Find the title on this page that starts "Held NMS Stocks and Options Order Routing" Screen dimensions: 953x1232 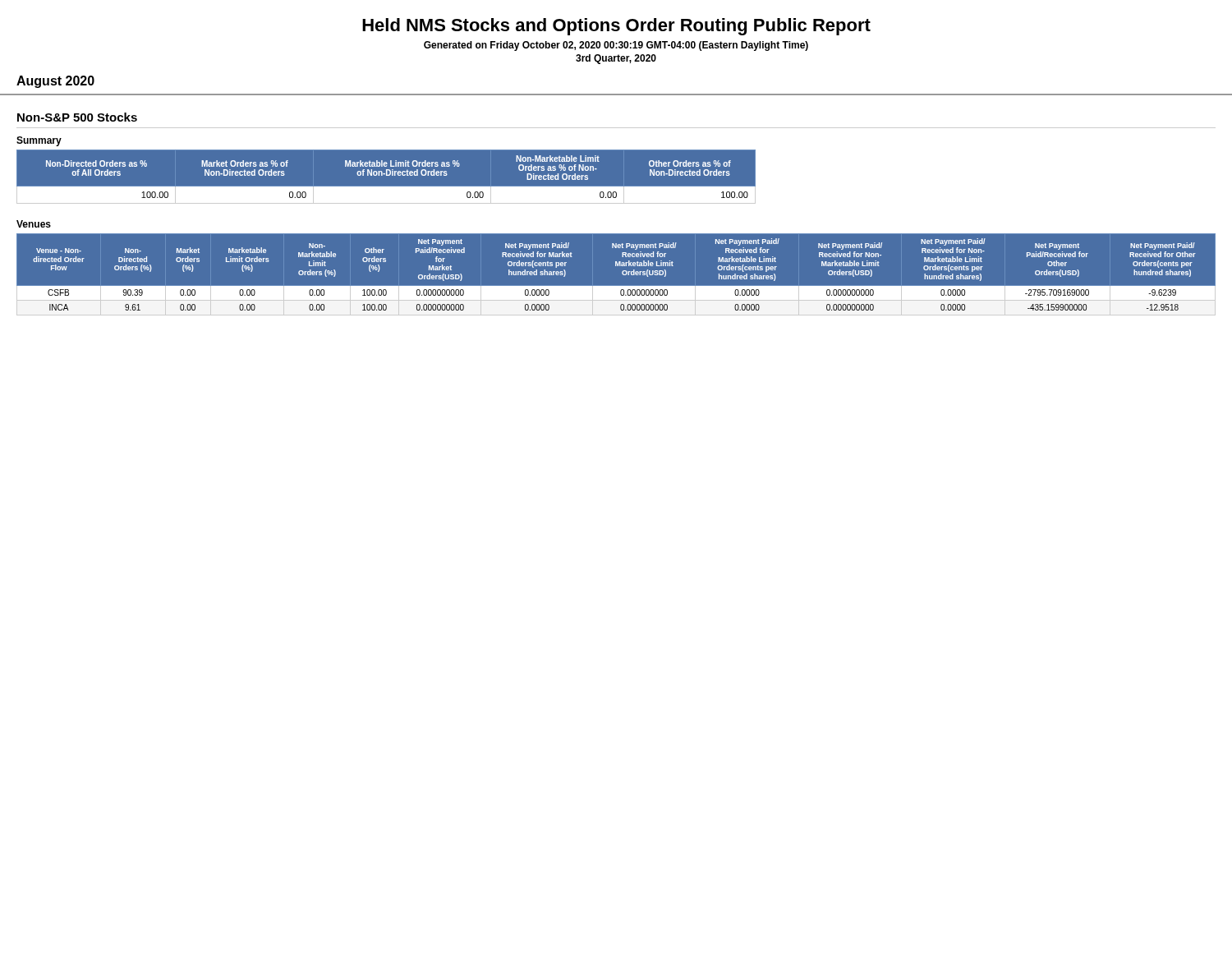tap(616, 39)
